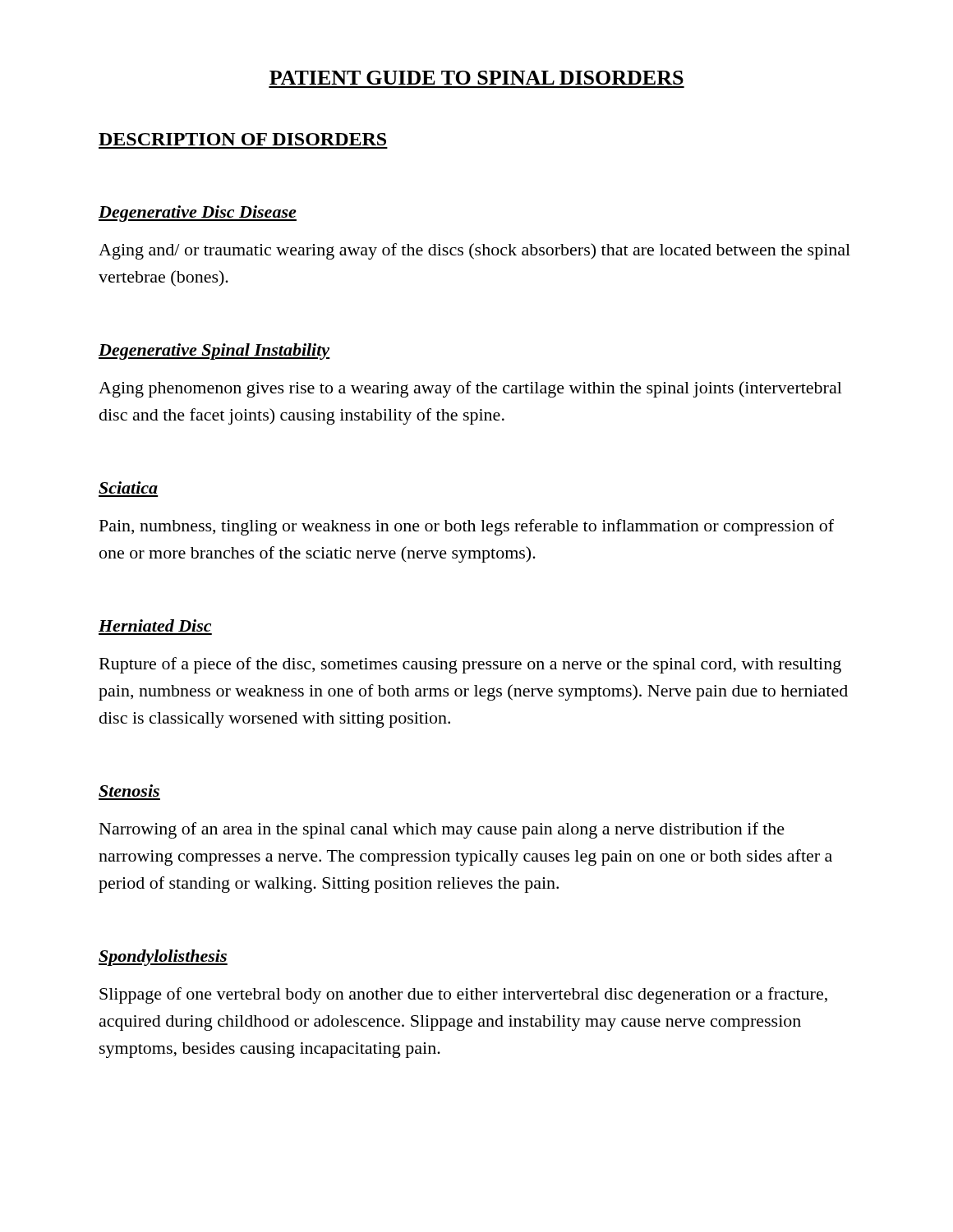The image size is (953, 1232).
Task: Point to the block beginning "Aging and/ or traumatic wearing away of"
Action: pyautogui.click(x=474, y=263)
